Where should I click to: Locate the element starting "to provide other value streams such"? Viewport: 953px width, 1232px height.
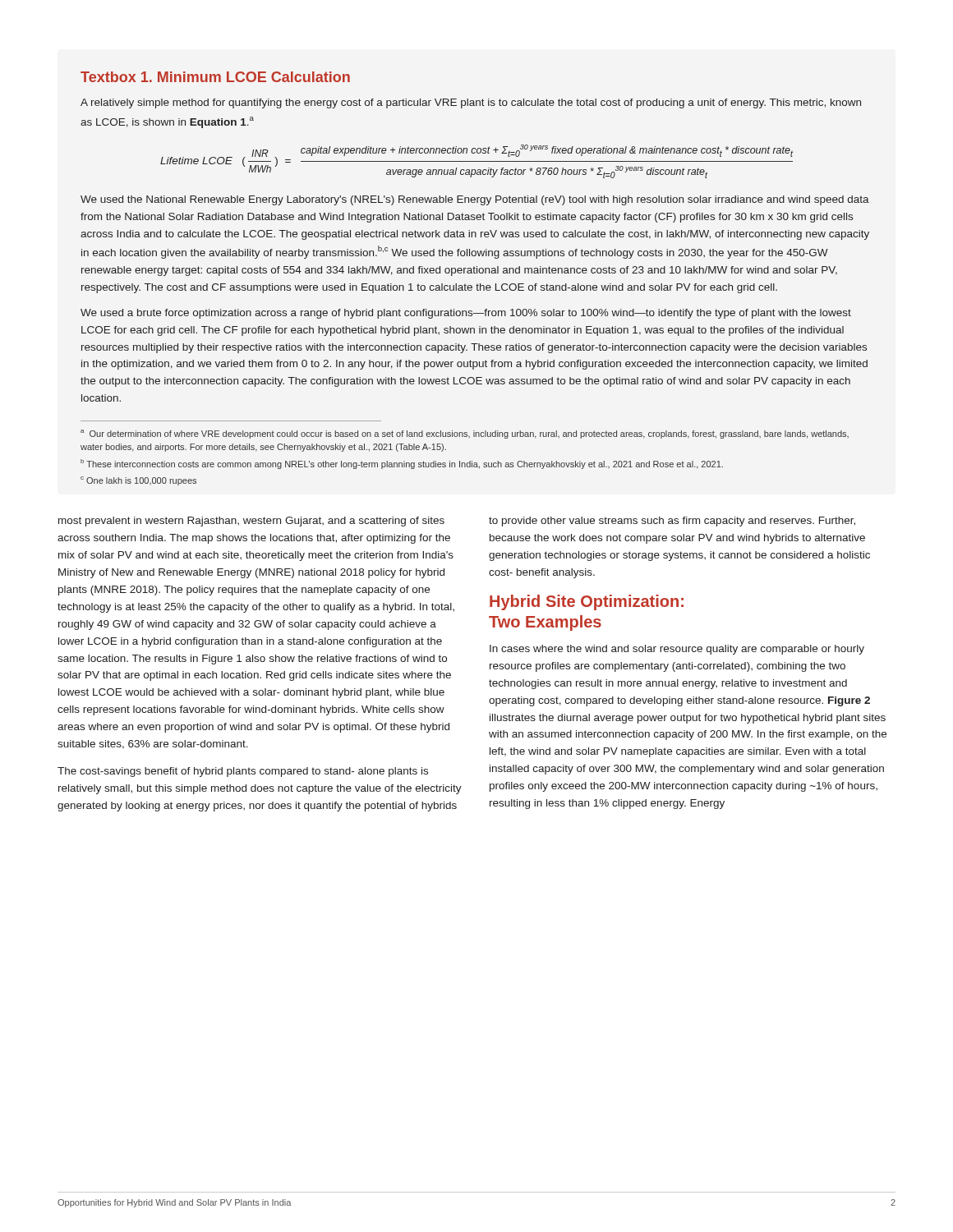click(692, 547)
